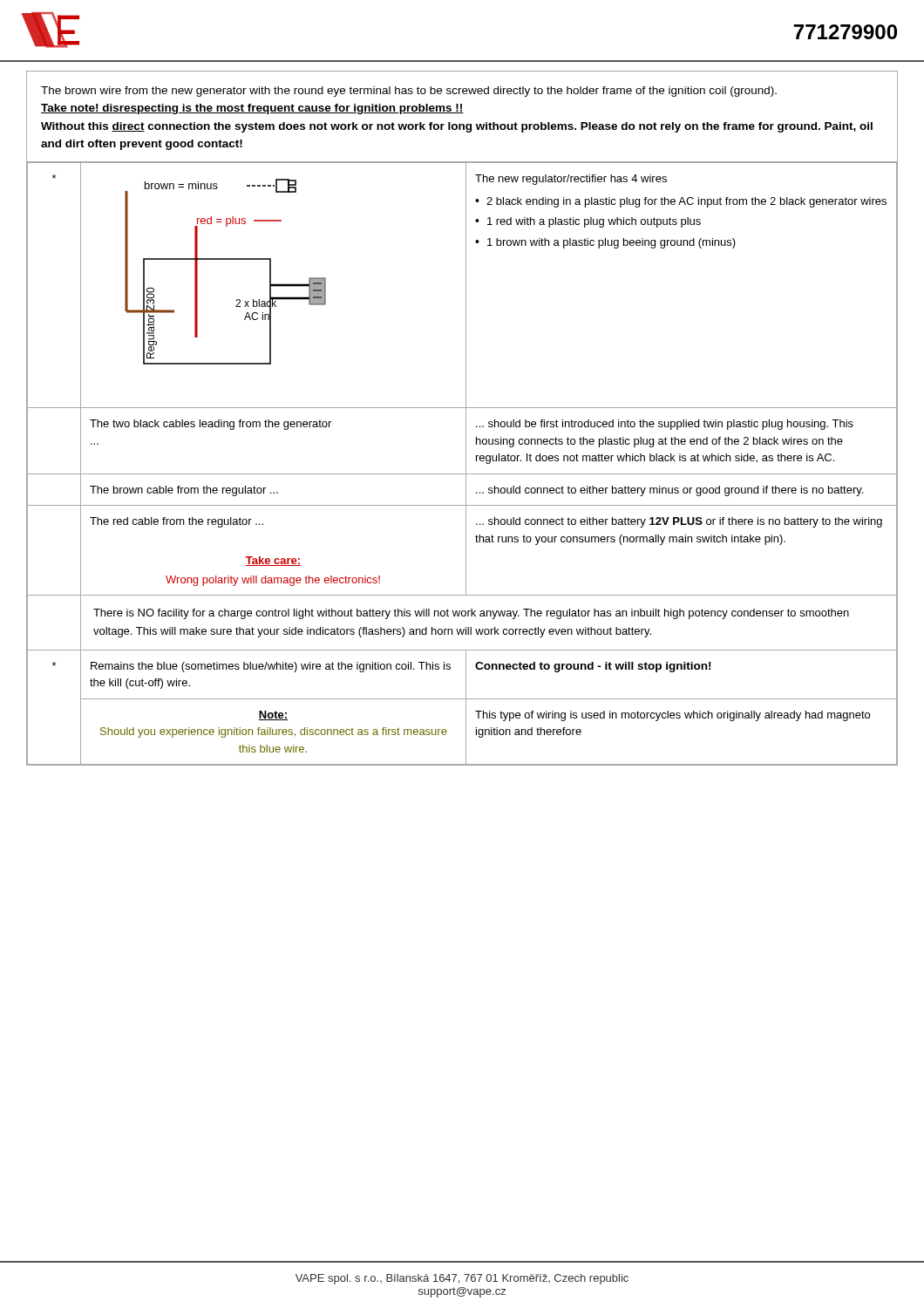Image resolution: width=924 pixels, height=1308 pixels.
Task: Select the text block starting "... should connect to either battery minus"
Action: pyautogui.click(x=670, y=489)
